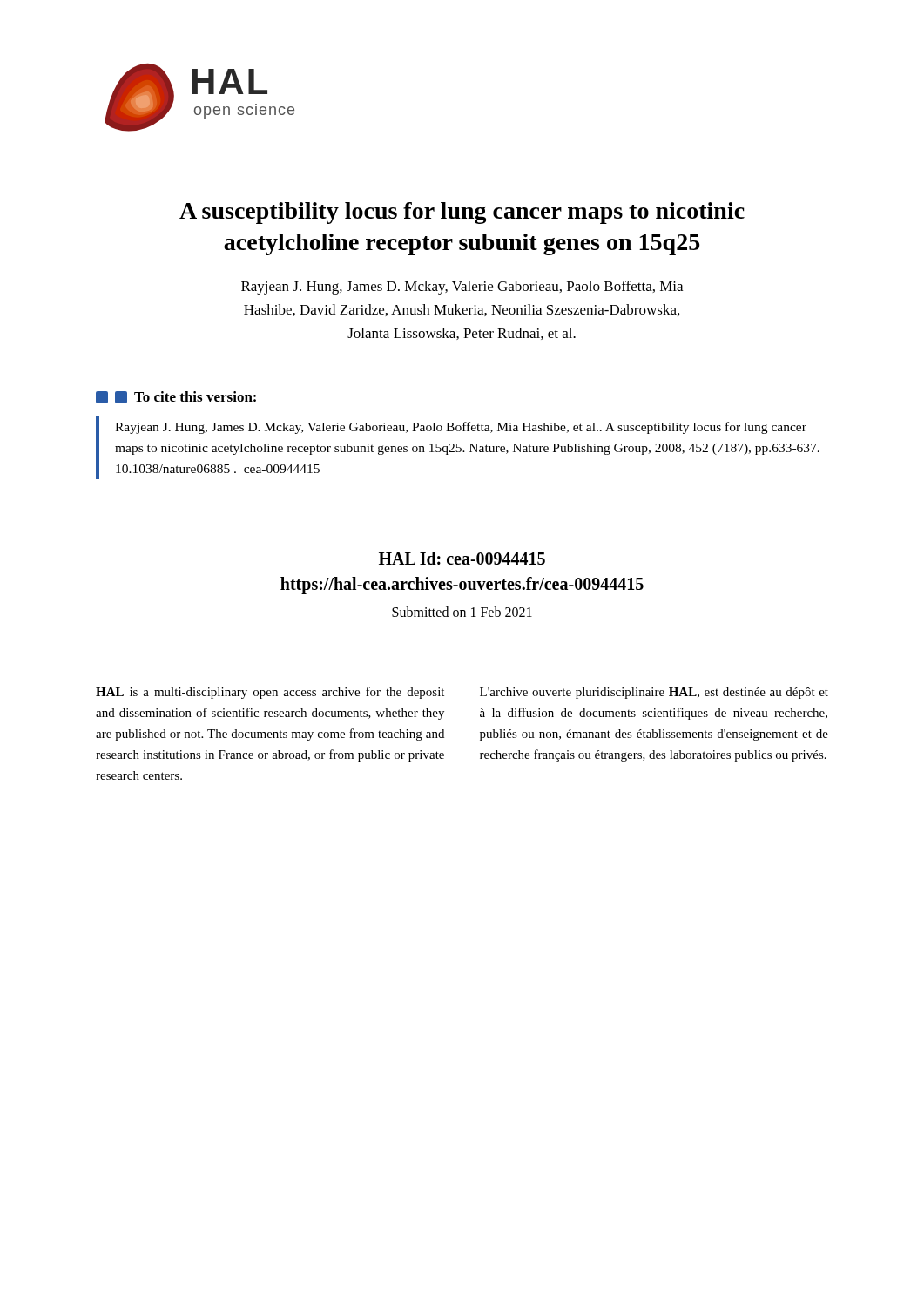
Task: Point to the block starting "L'archive ouverte pluridisciplinaire HAL, est destinée au dépôt"
Action: 654,724
